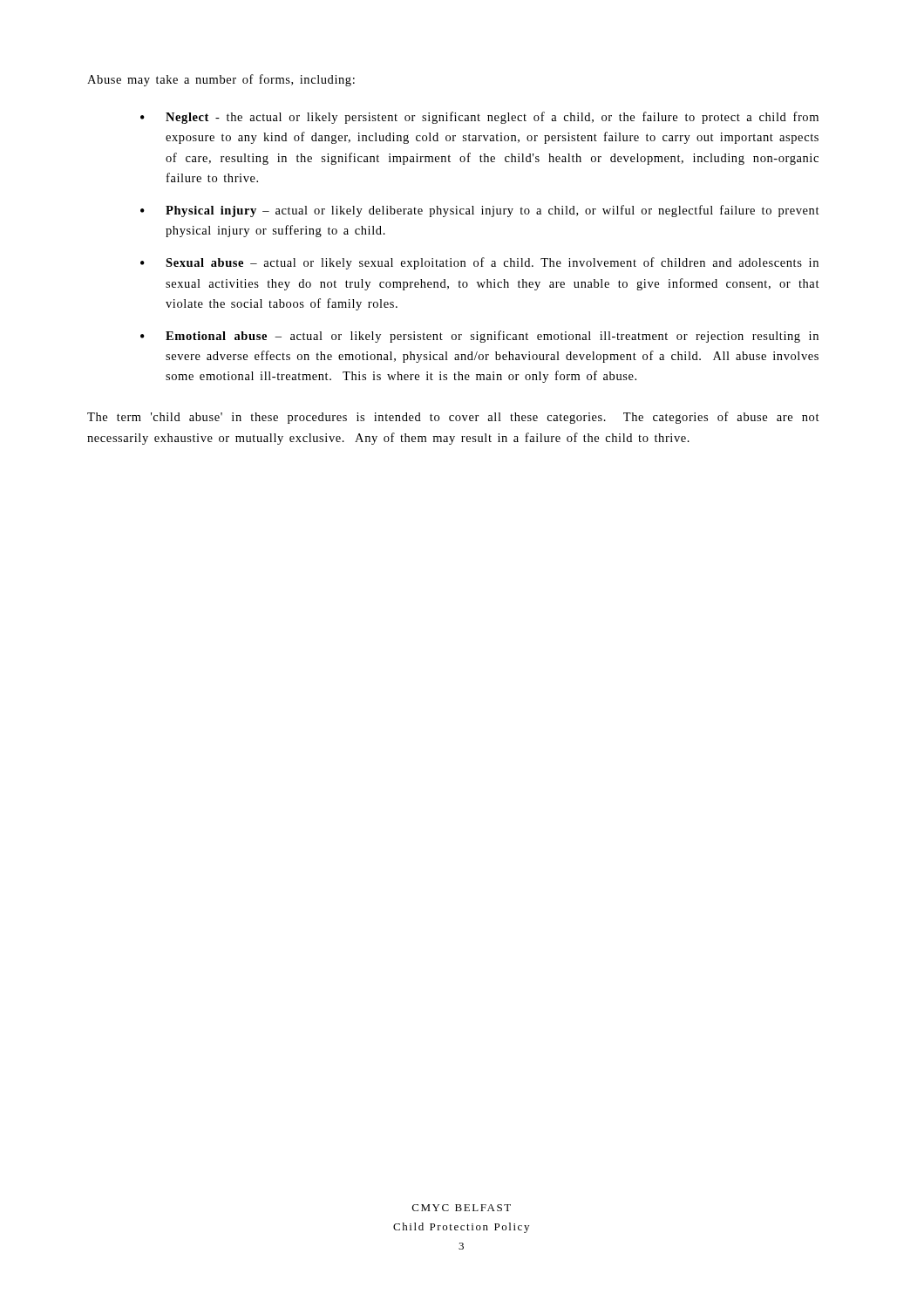924x1308 pixels.
Task: Point to the text starting "Abuse may take a number"
Action: click(222, 79)
